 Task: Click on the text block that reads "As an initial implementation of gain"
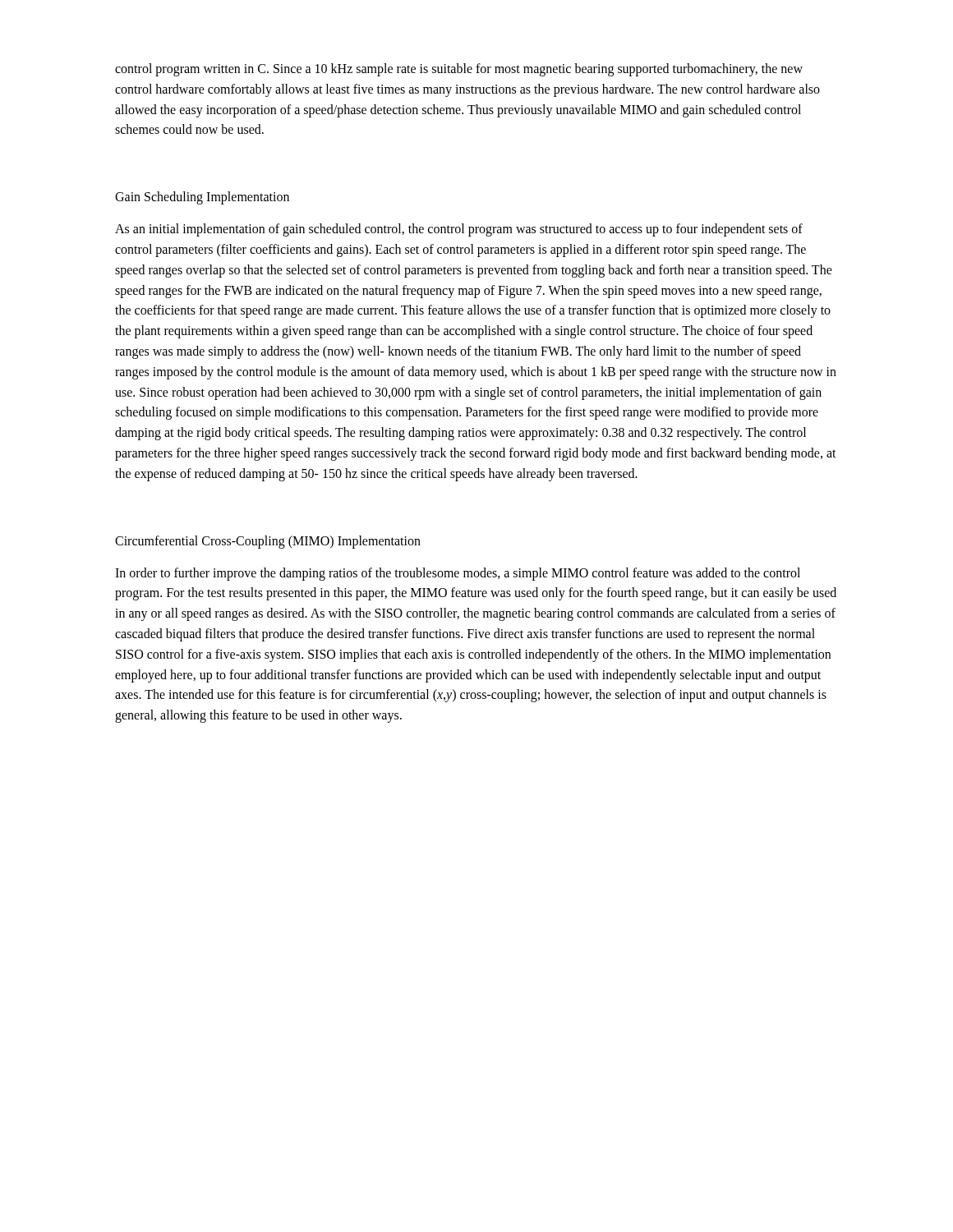(x=476, y=351)
